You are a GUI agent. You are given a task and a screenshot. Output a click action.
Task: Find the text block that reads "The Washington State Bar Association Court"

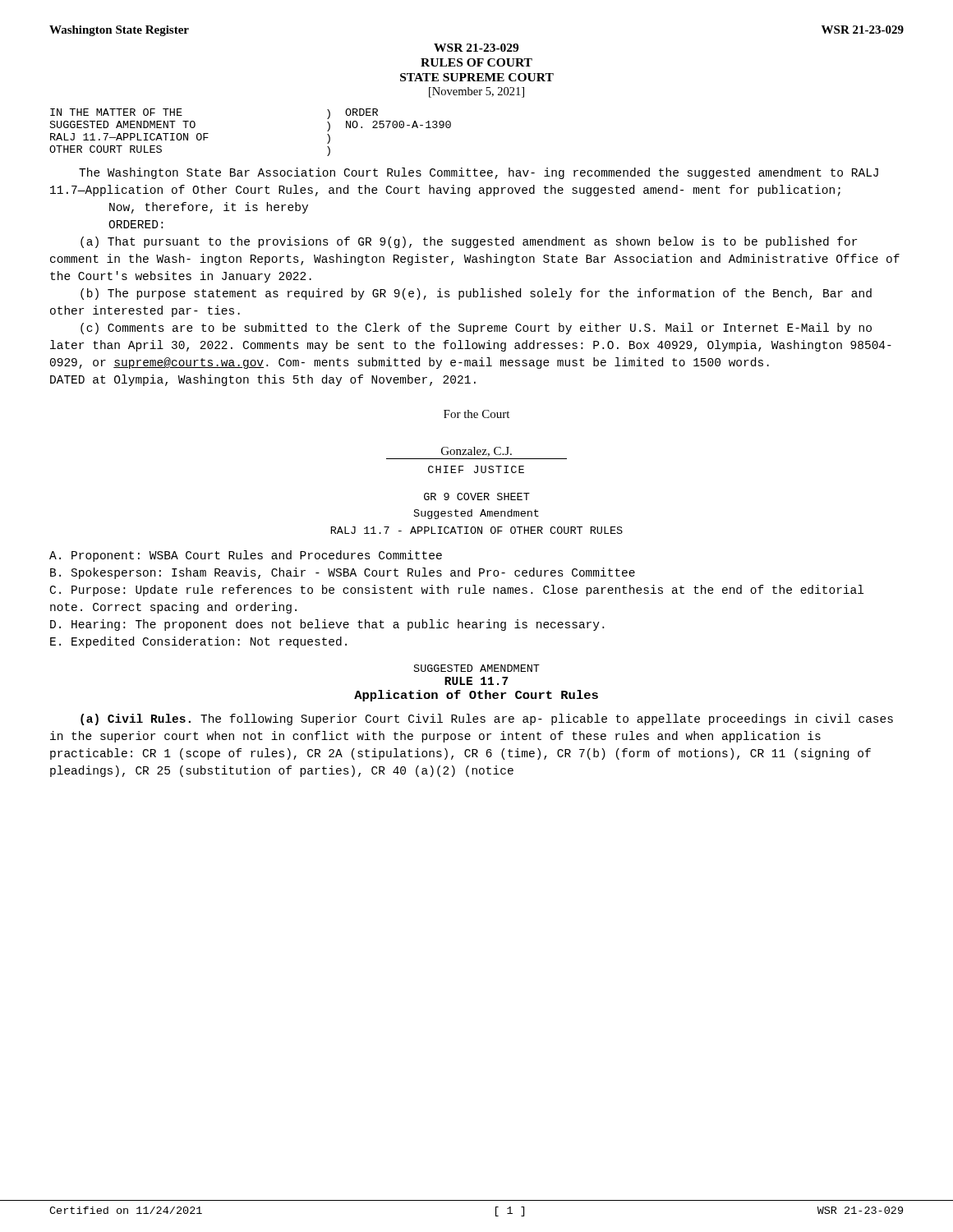pyautogui.click(x=476, y=277)
